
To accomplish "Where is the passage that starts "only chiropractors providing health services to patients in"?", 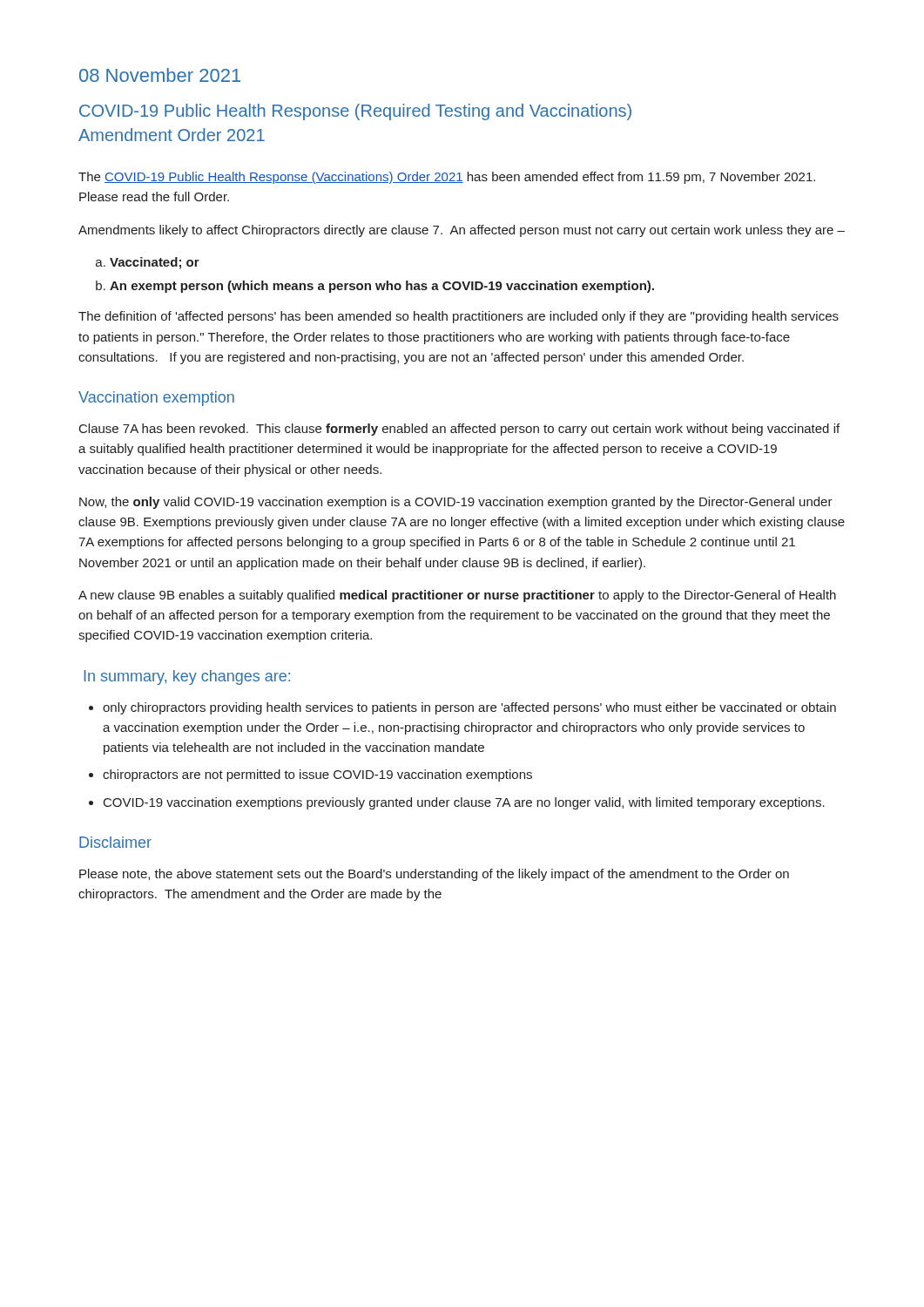I will click(x=470, y=727).
